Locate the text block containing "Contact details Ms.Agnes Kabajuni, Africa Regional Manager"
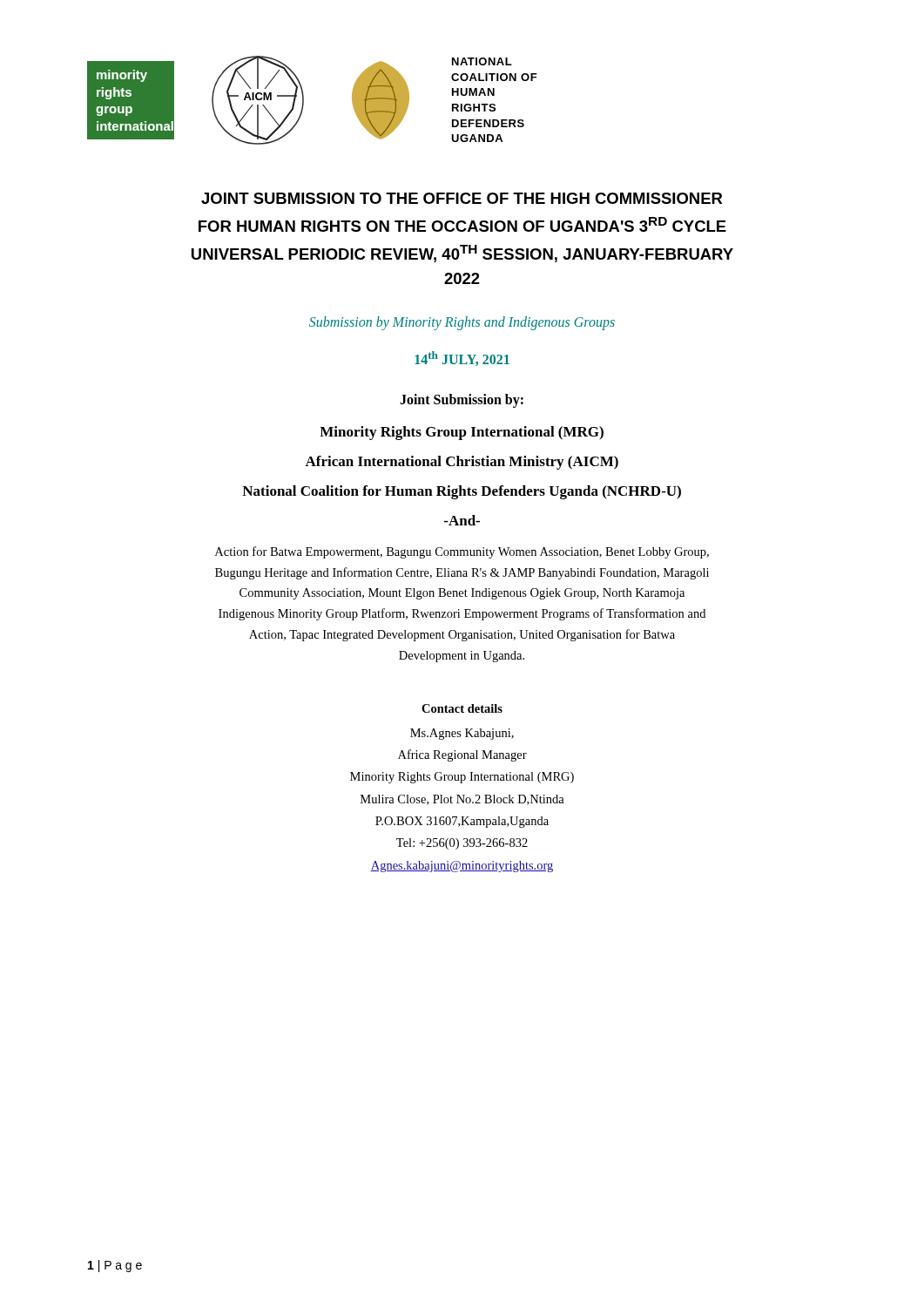924x1307 pixels. click(x=462, y=785)
